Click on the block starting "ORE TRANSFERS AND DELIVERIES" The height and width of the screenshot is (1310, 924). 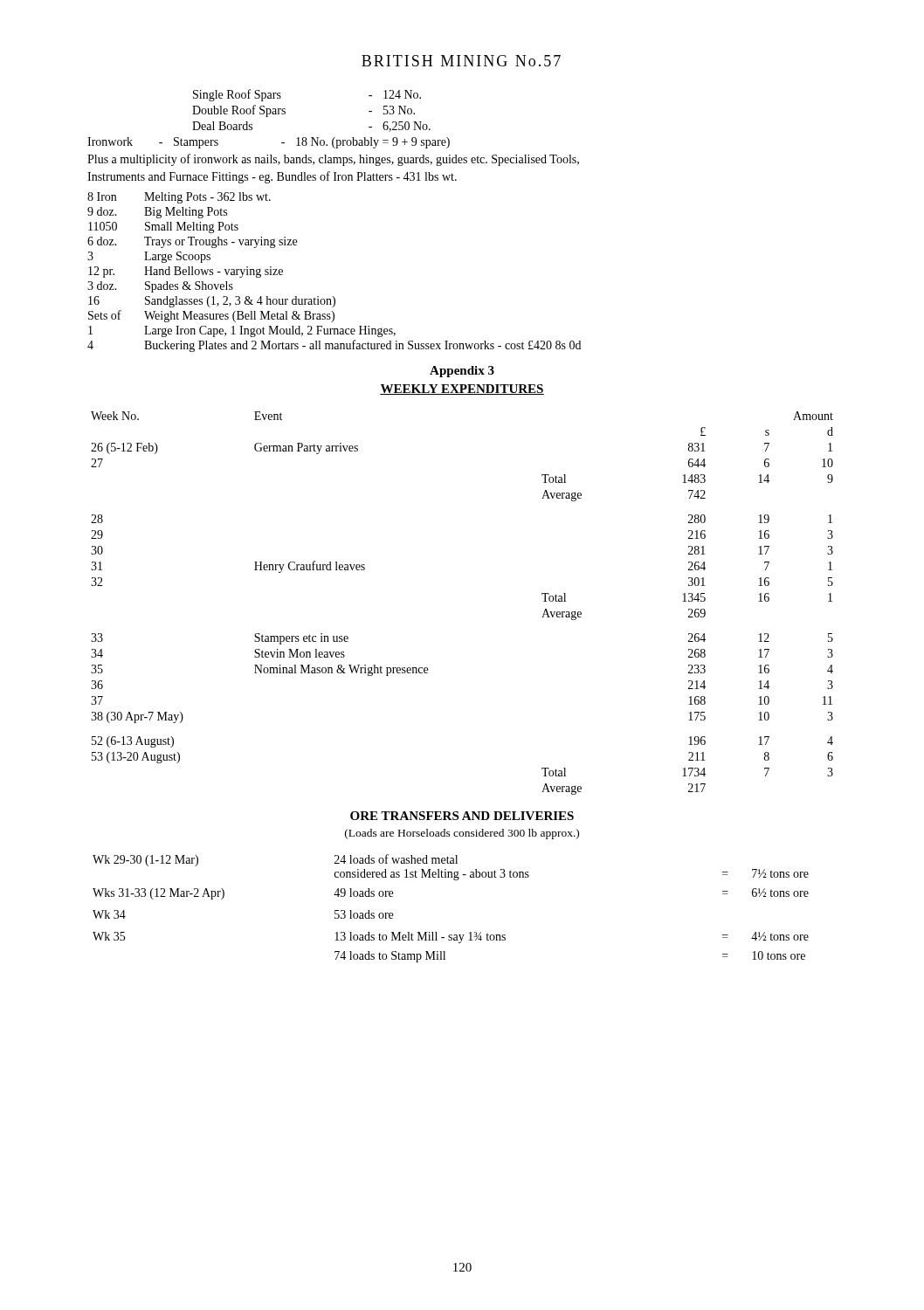pyautogui.click(x=462, y=815)
